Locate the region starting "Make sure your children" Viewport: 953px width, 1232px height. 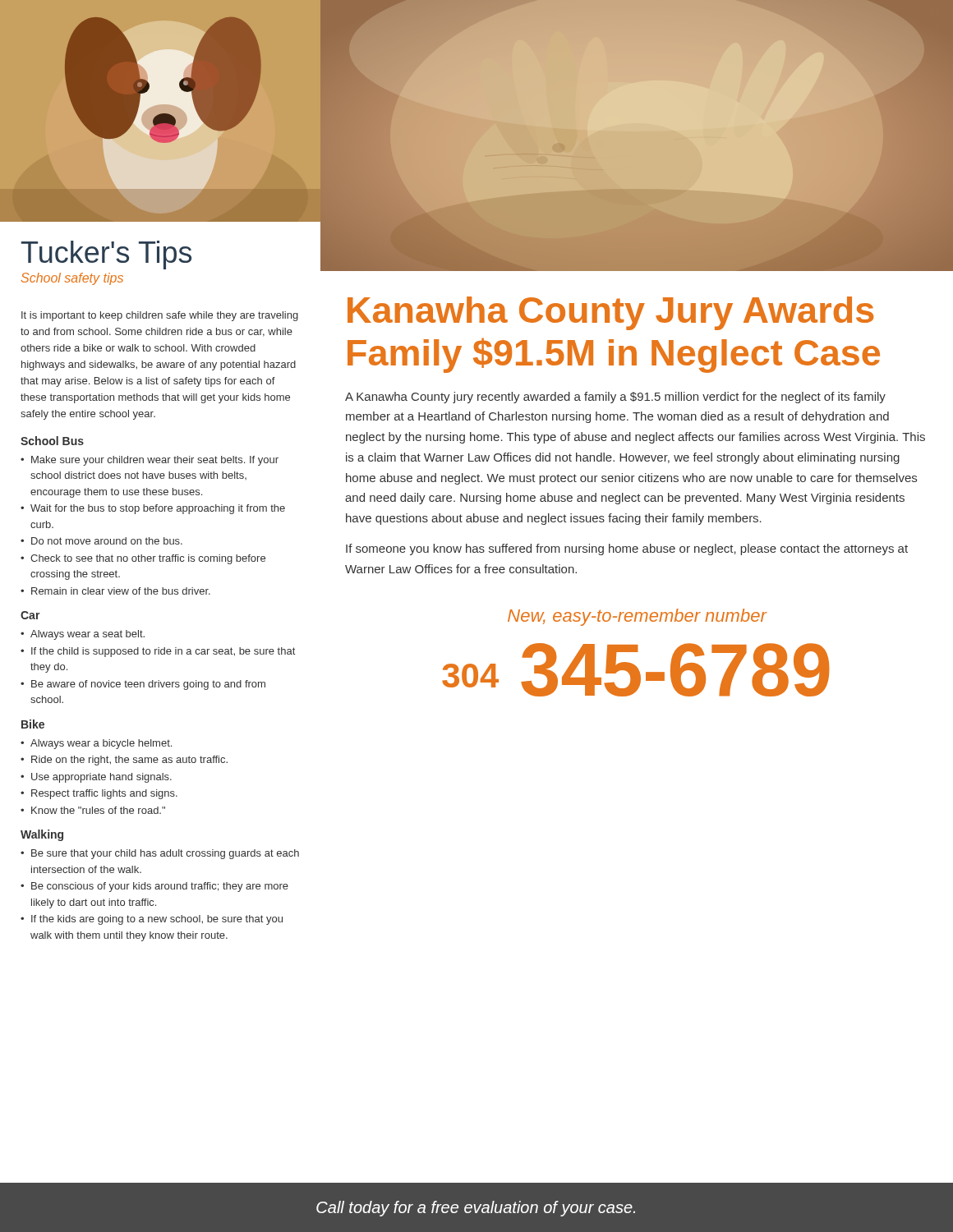[x=154, y=475]
